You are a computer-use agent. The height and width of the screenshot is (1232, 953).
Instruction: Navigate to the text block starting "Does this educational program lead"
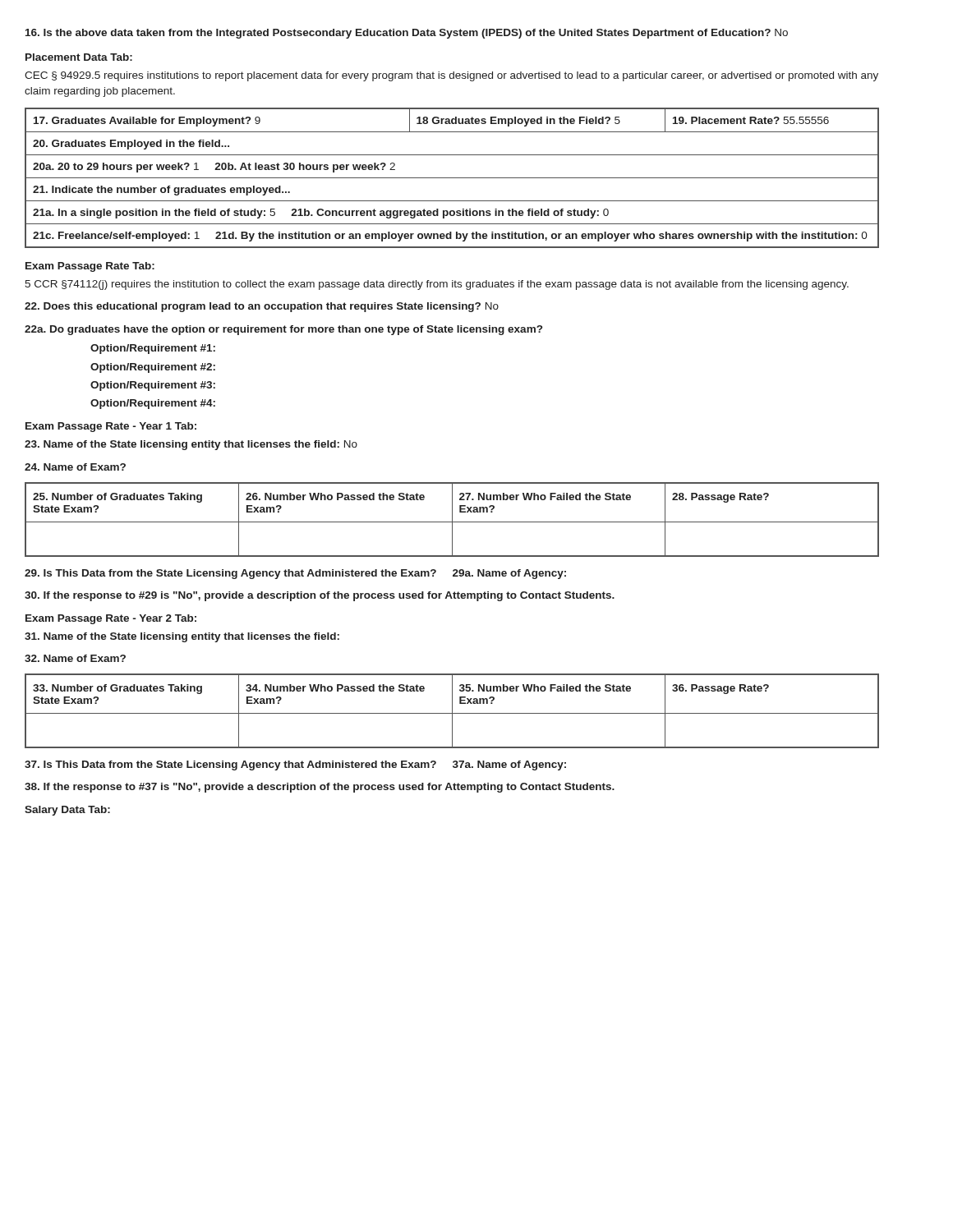(x=262, y=306)
